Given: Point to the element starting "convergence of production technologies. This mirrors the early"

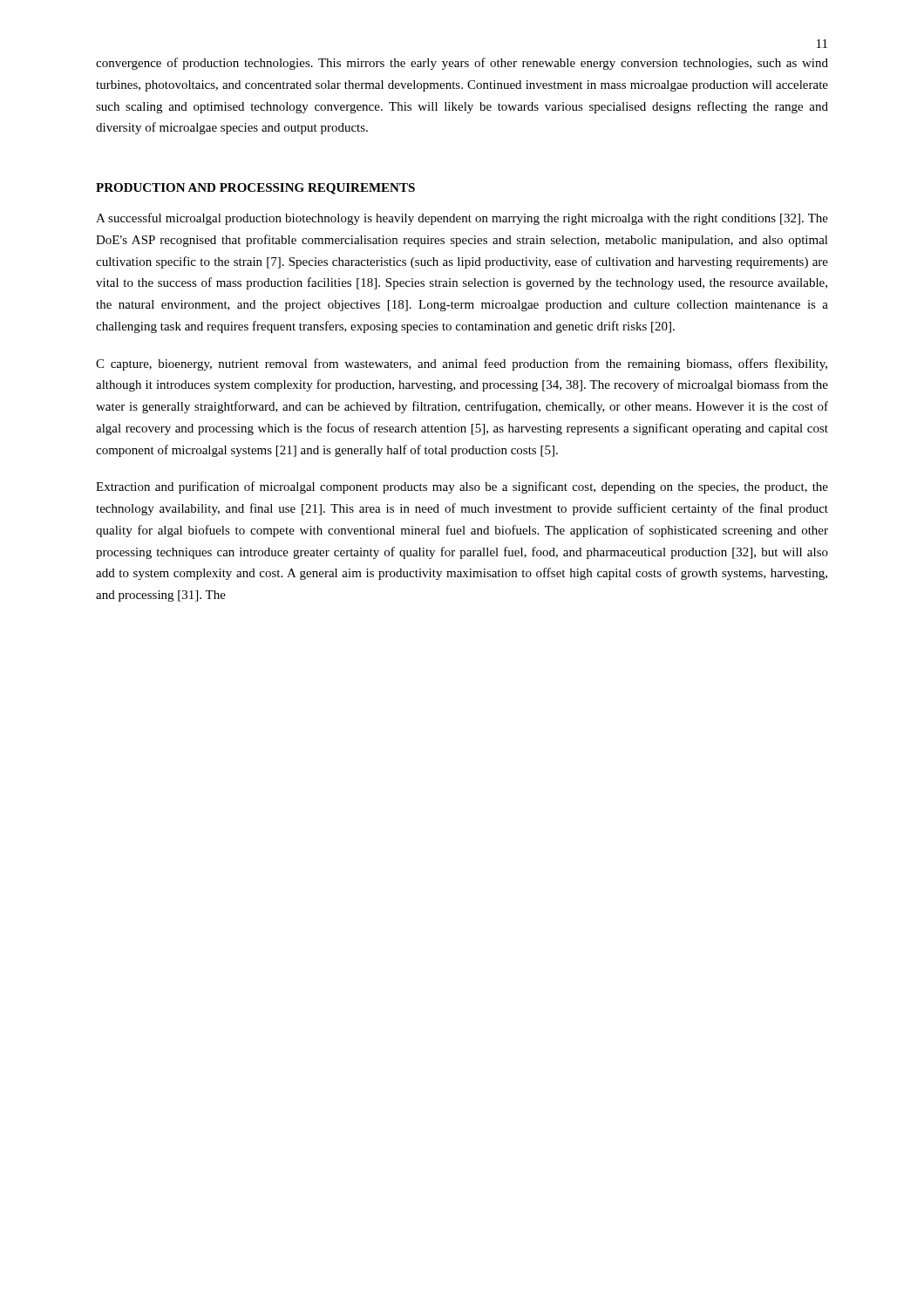Looking at the screenshot, I should point(462,95).
